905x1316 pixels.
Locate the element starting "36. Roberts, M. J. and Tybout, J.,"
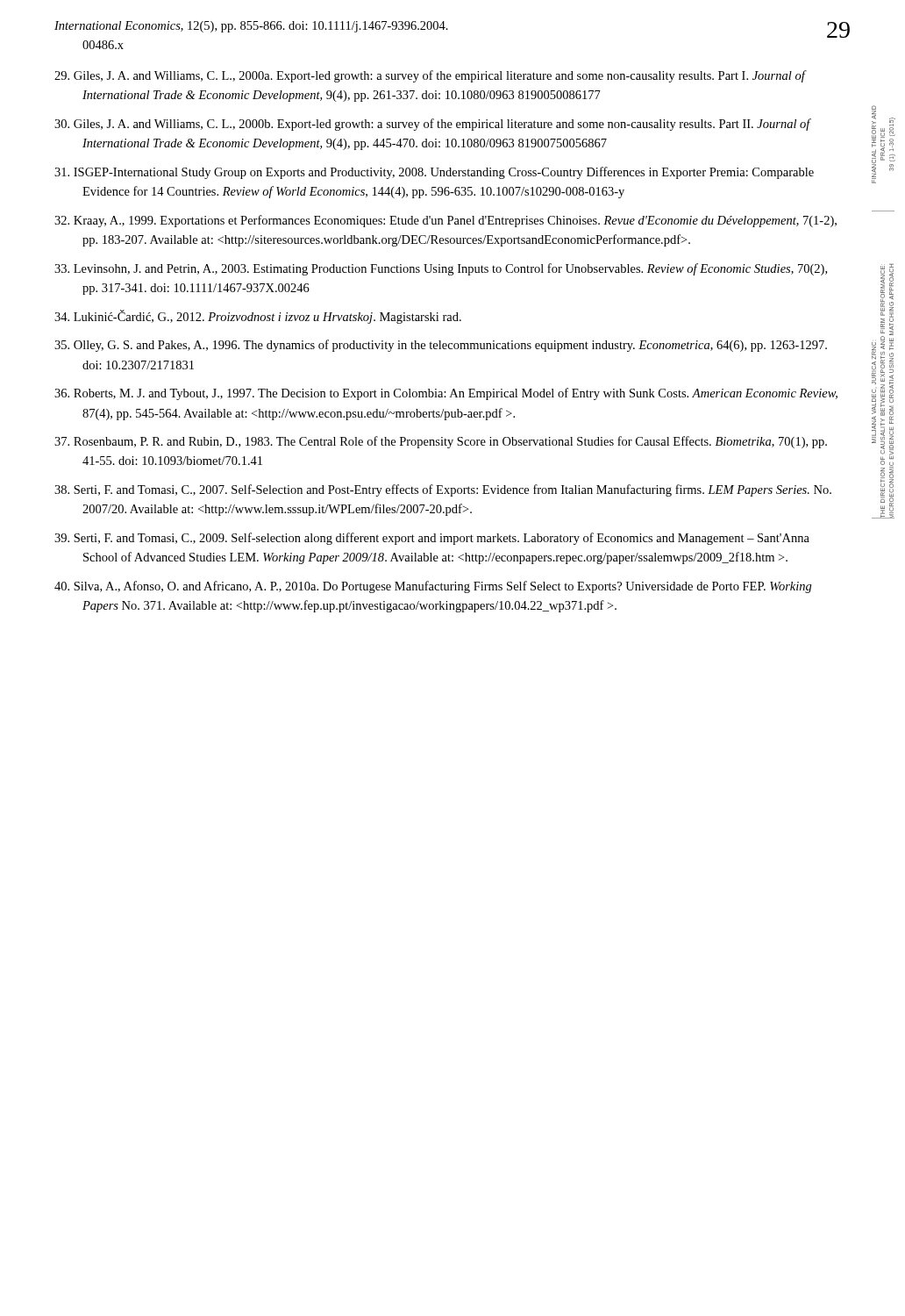446,403
